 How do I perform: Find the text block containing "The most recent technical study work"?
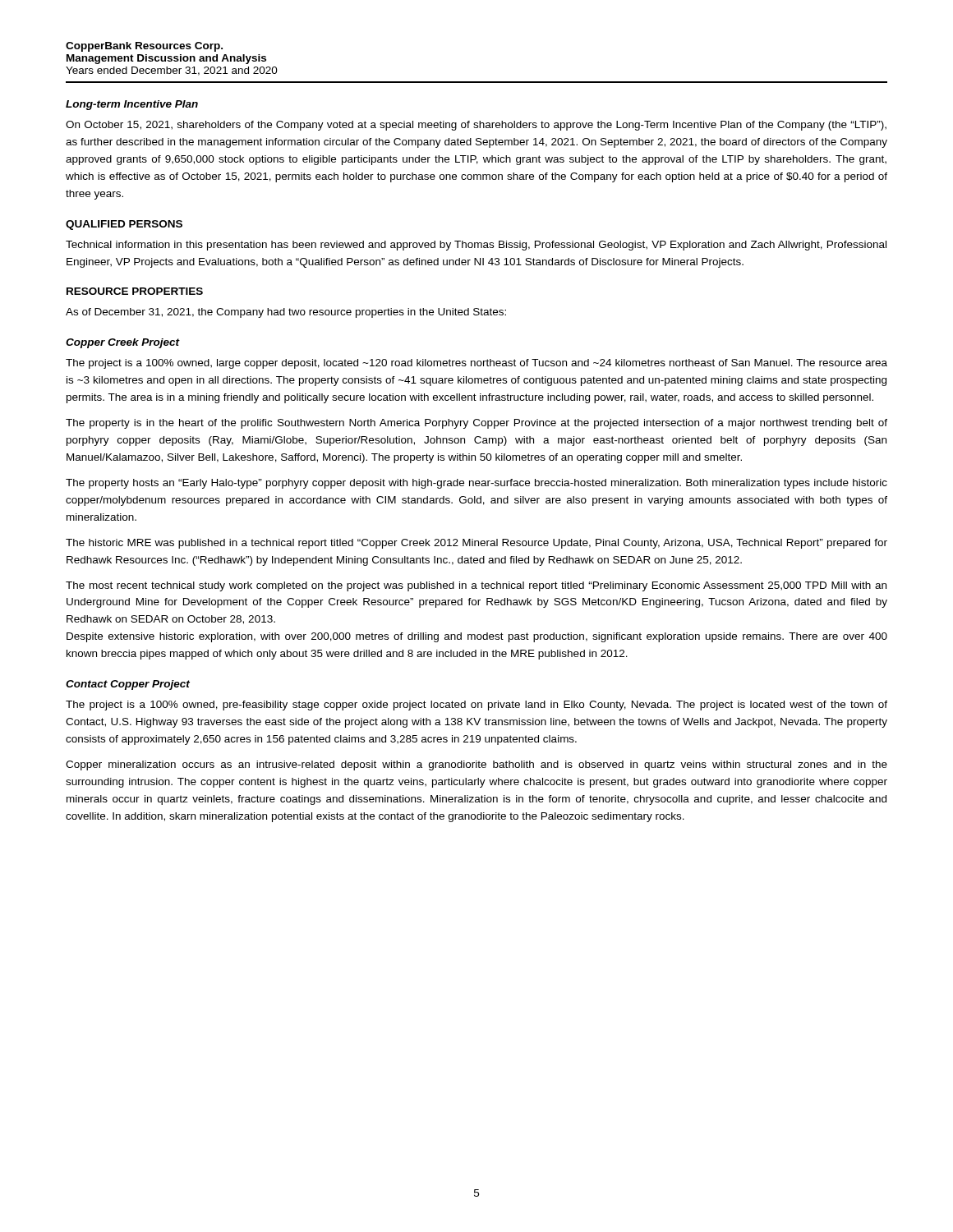(x=476, y=586)
